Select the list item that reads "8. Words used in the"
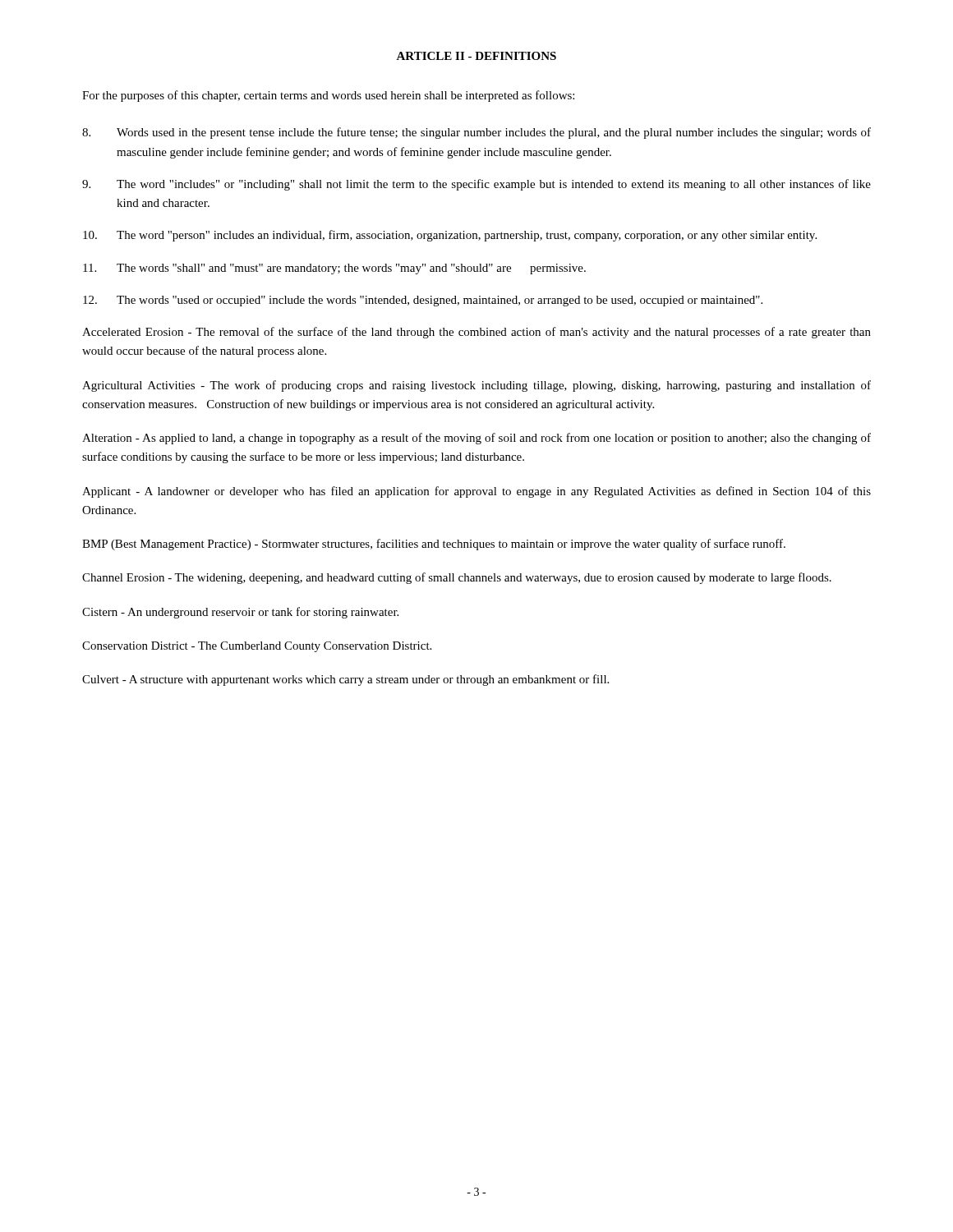 476,143
